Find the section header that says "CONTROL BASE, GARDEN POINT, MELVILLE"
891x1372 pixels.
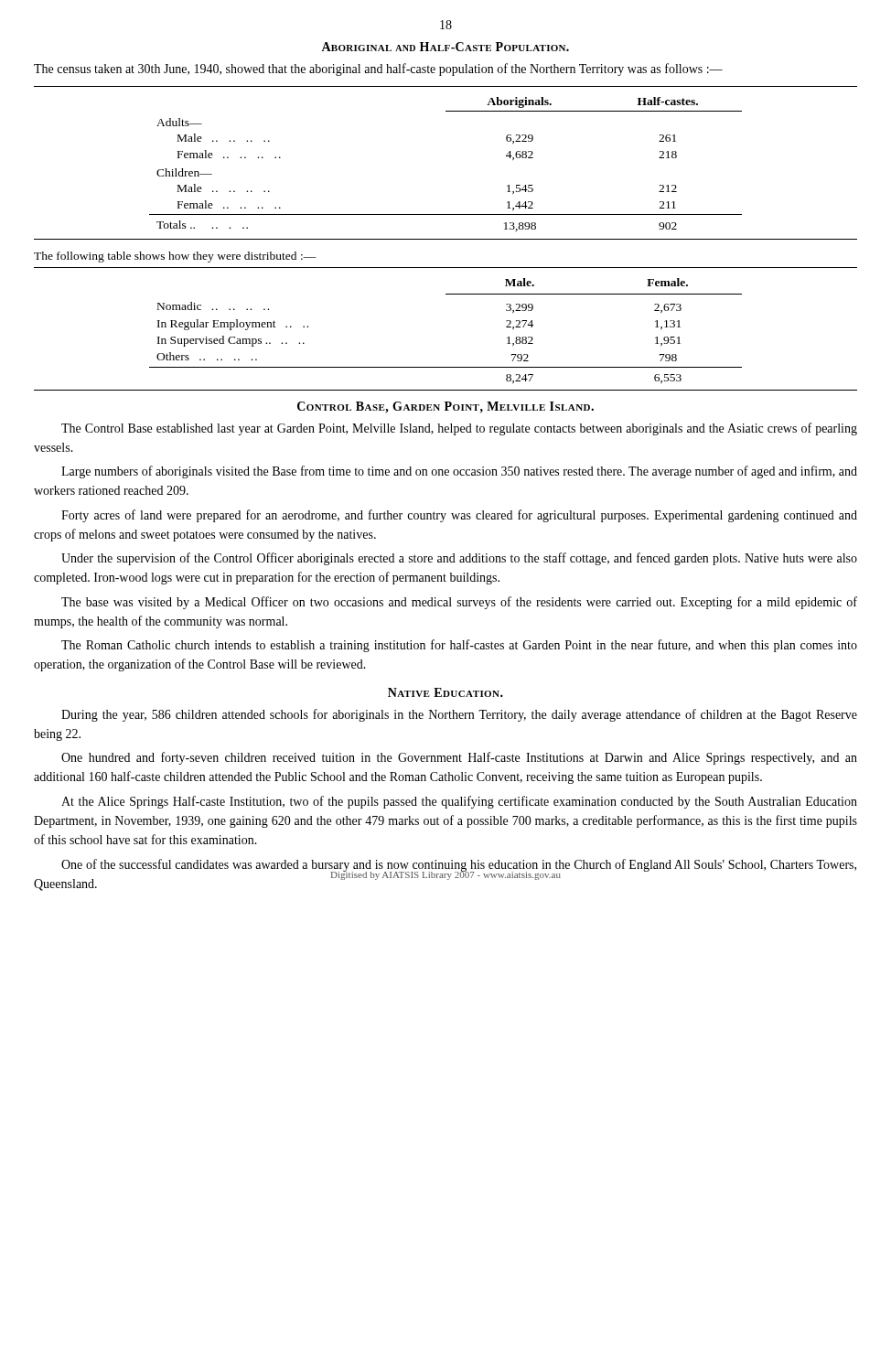point(446,406)
